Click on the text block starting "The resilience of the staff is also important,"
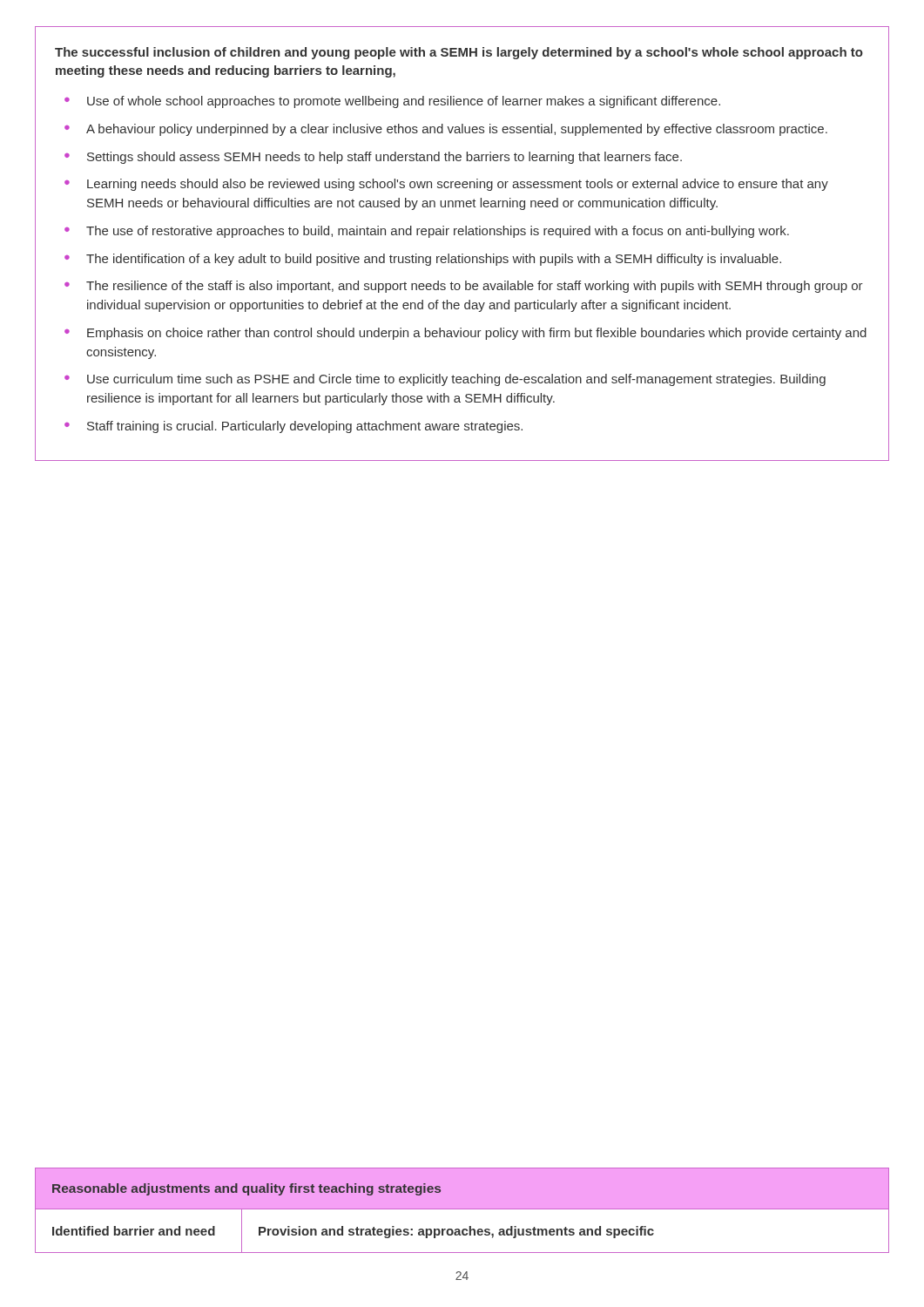This screenshot has height=1307, width=924. pos(474,295)
